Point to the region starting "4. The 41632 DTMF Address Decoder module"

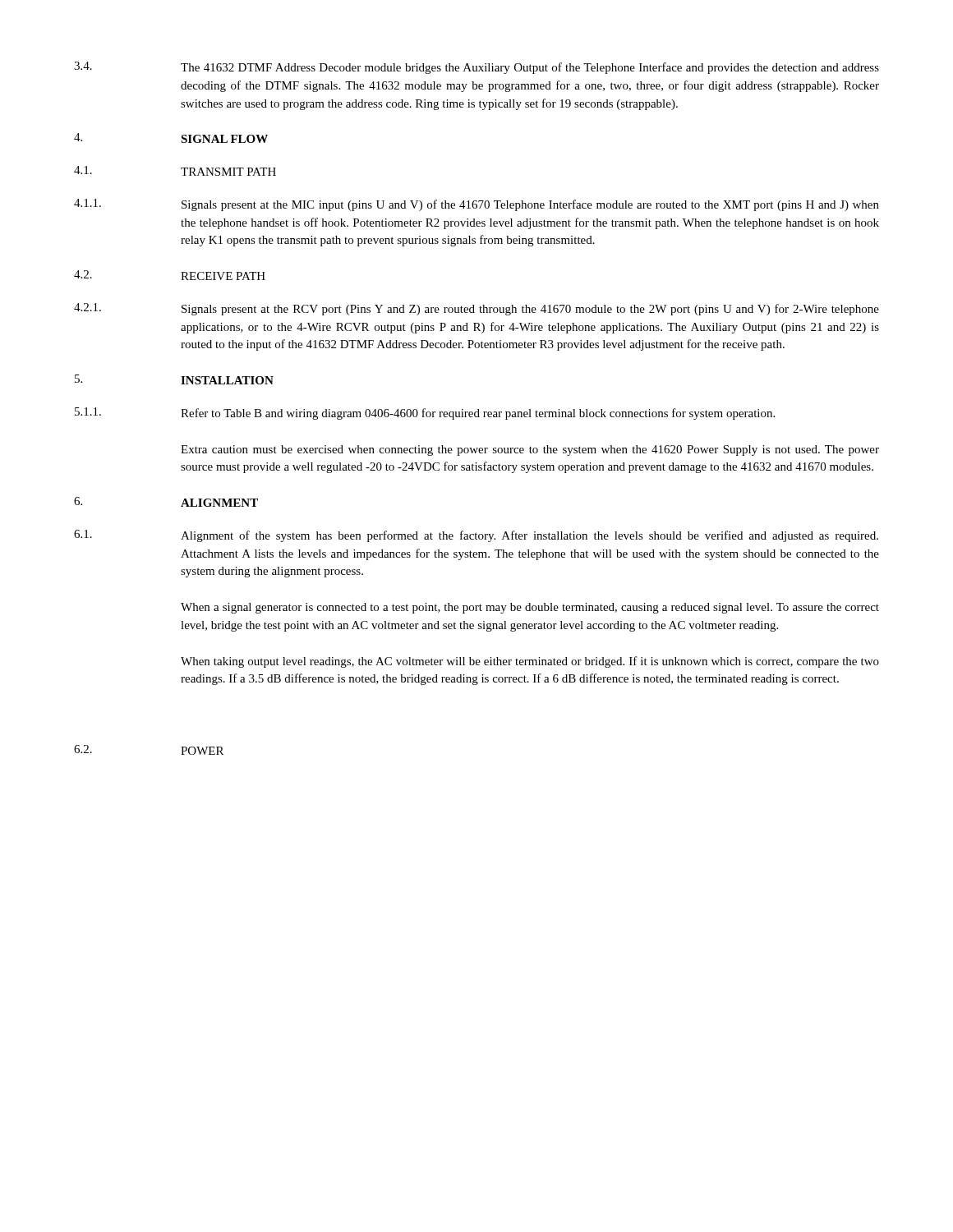coord(476,86)
